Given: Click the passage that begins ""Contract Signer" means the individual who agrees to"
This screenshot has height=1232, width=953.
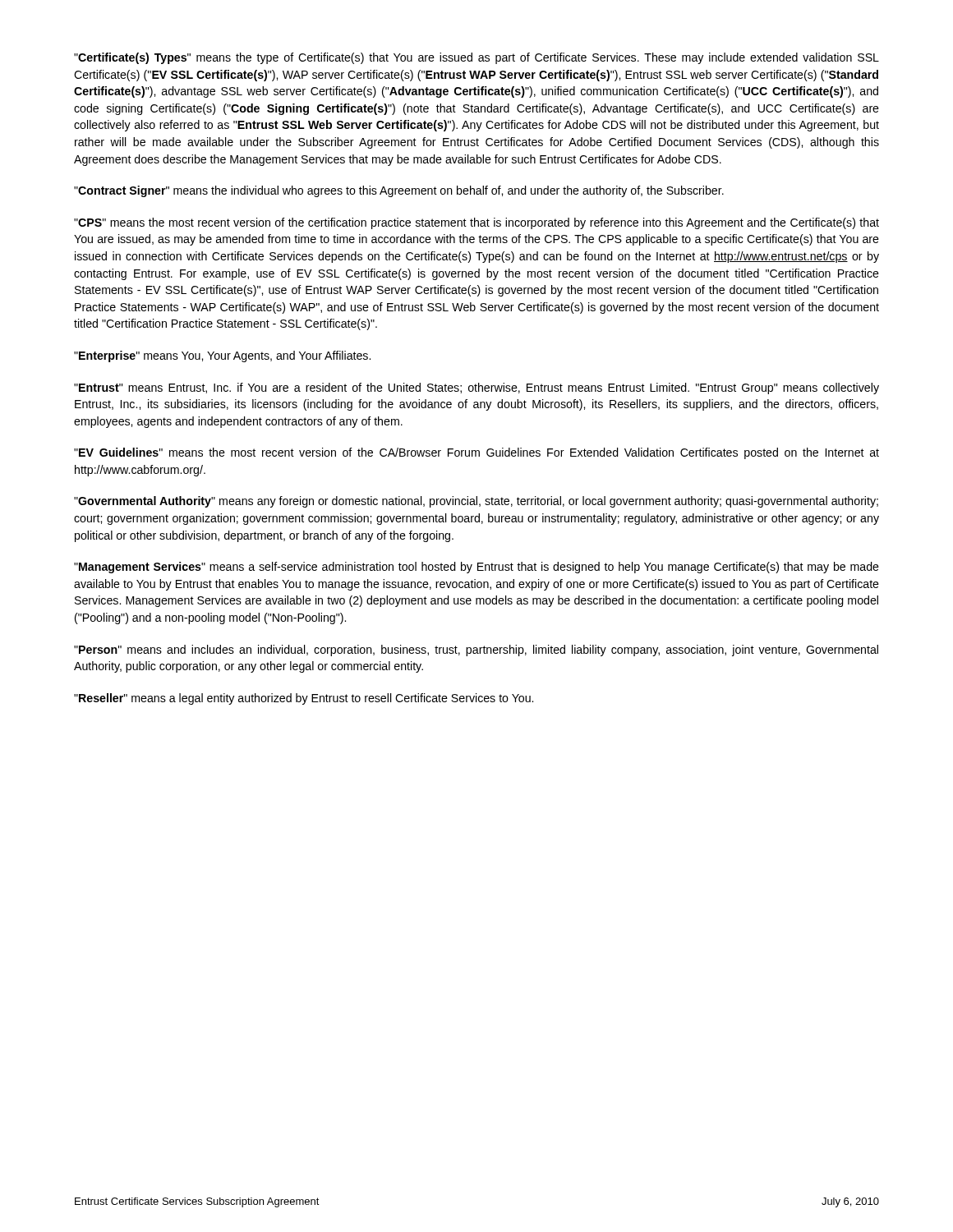Looking at the screenshot, I should pyautogui.click(x=399, y=191).
